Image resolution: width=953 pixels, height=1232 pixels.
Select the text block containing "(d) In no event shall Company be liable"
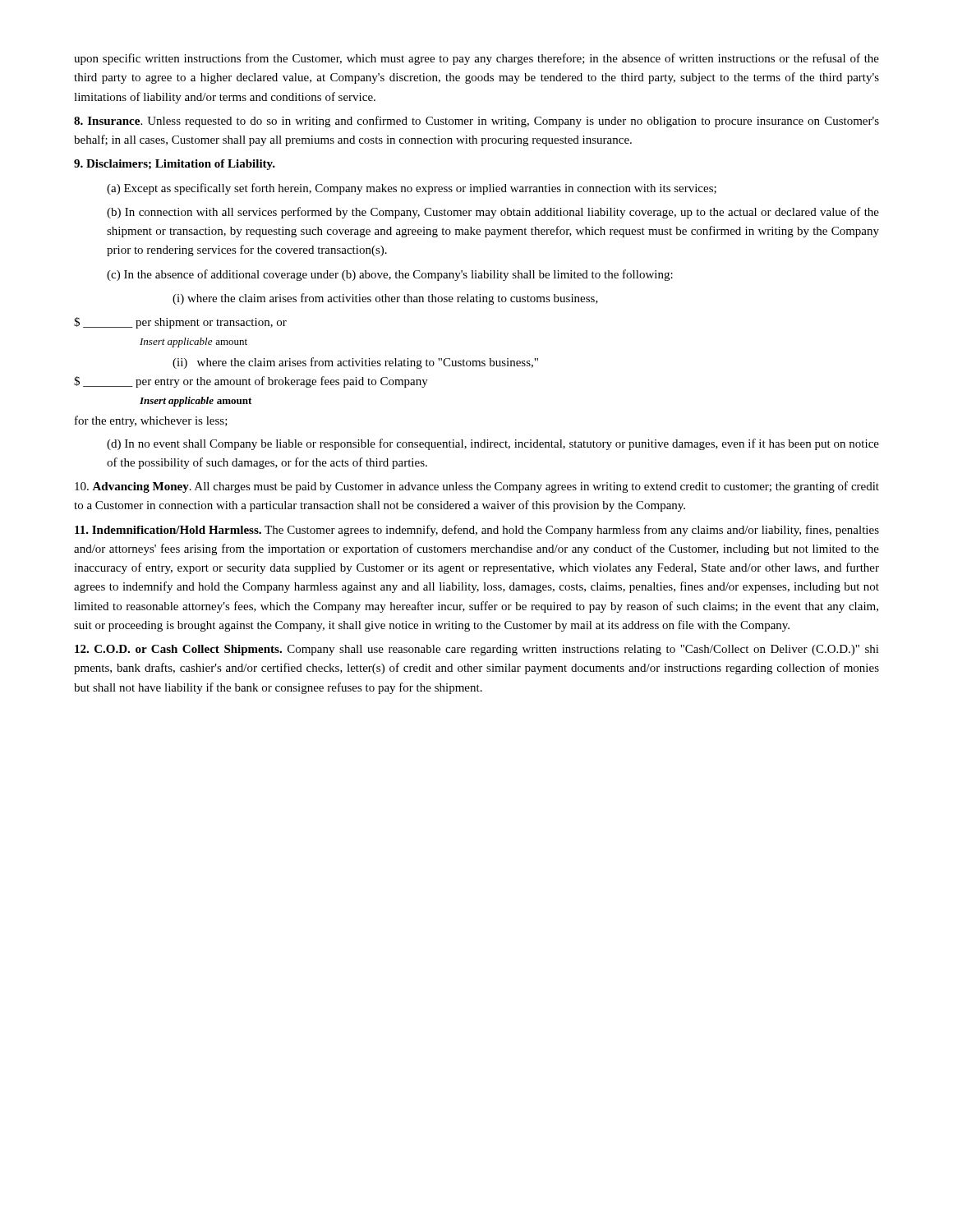tap(493, 453)
